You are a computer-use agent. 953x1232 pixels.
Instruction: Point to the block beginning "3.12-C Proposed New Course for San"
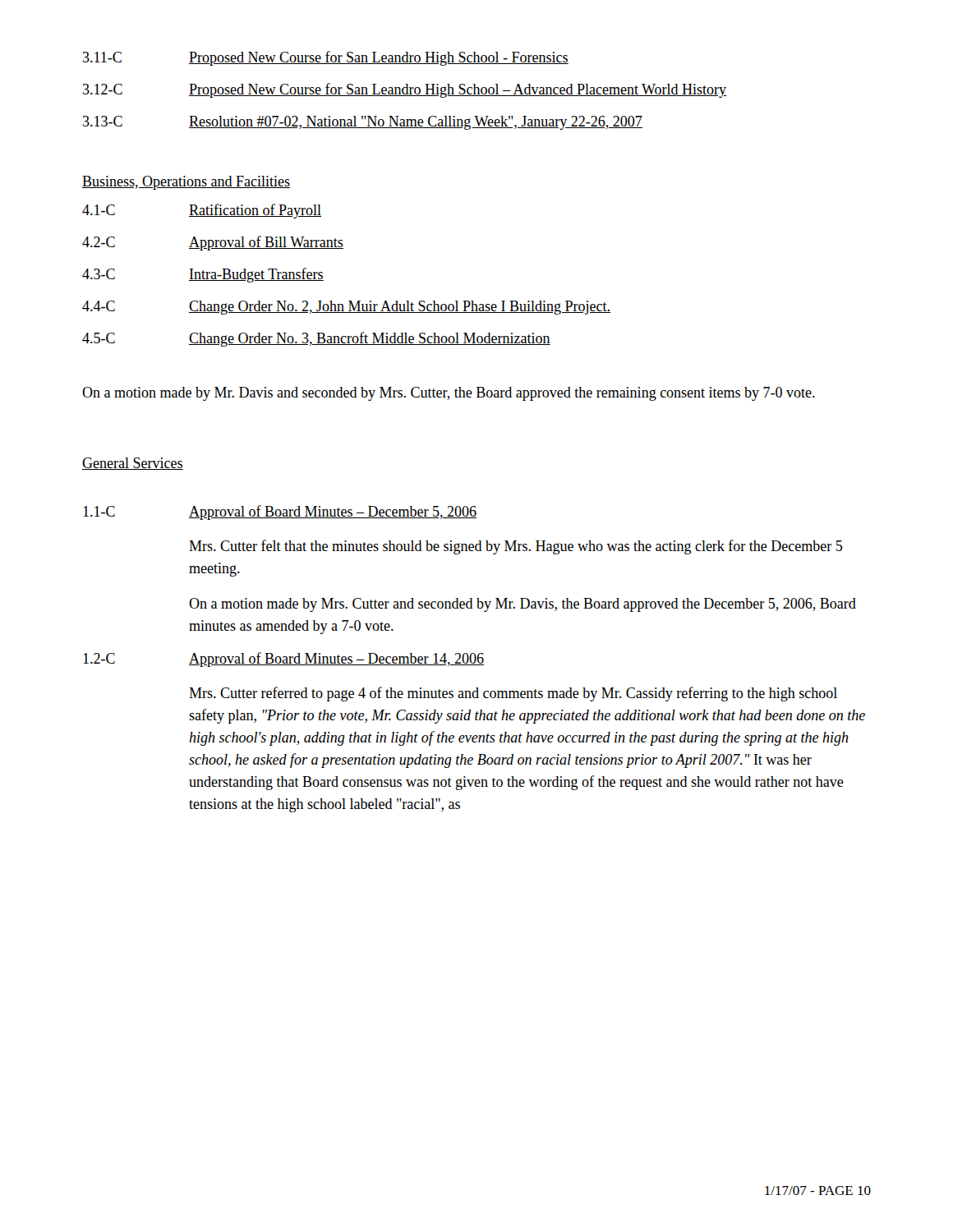click(x=476, y=90)
